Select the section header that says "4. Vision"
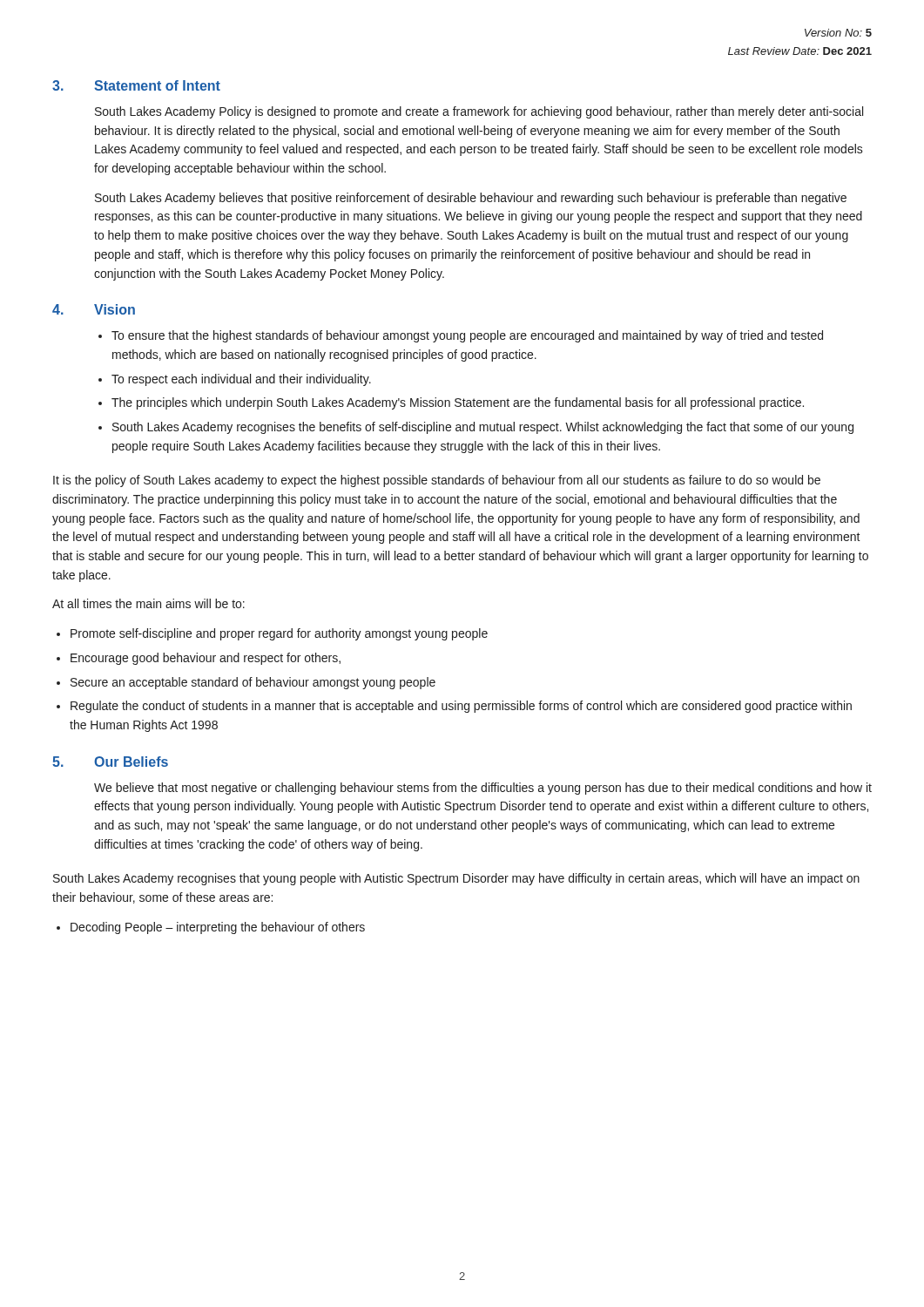924x1307 pixels. pyautogui.click(x=94, y=310)
